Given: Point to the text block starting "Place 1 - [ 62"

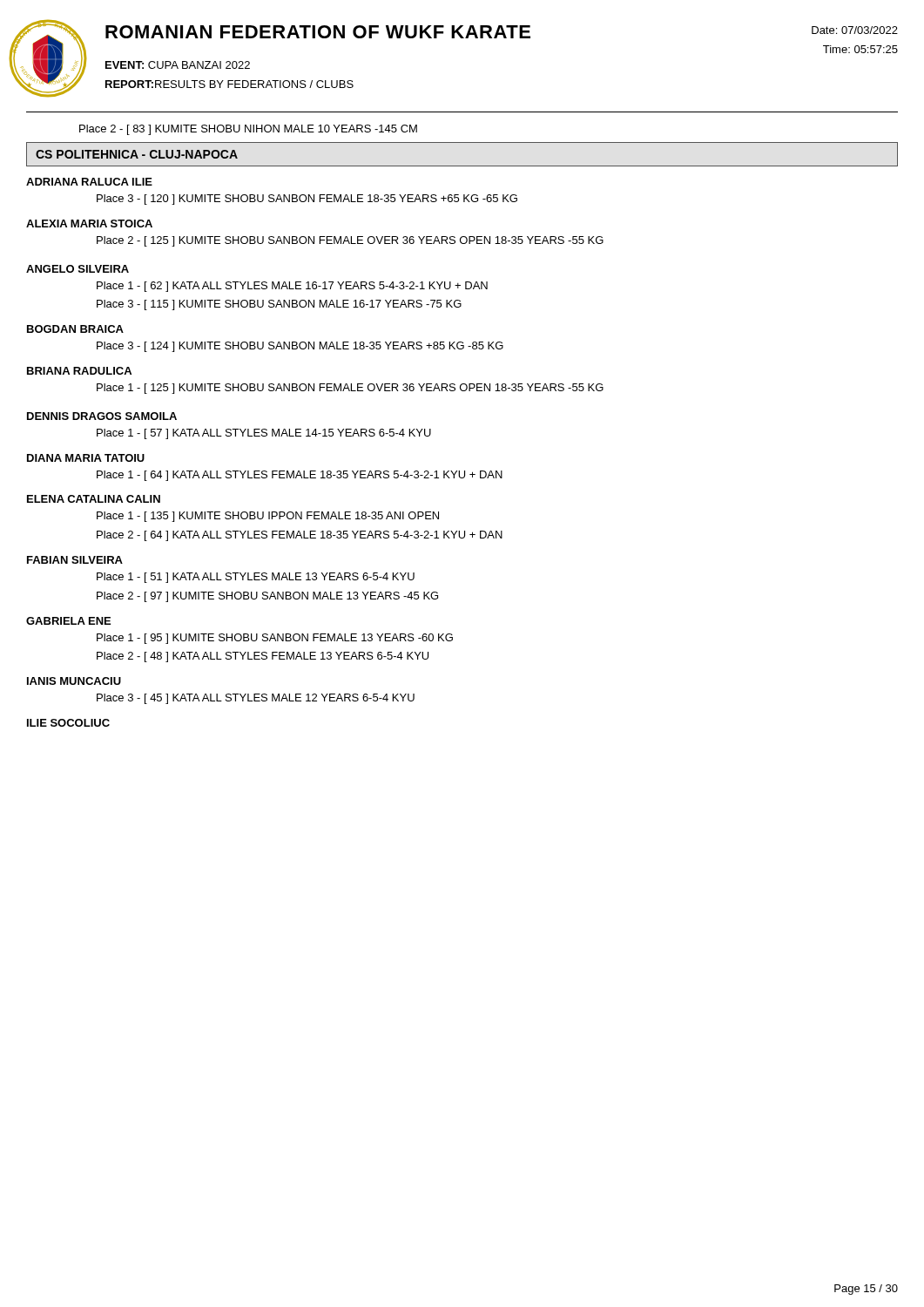Looking at the screenshot, I should click(x=292, y=285).
